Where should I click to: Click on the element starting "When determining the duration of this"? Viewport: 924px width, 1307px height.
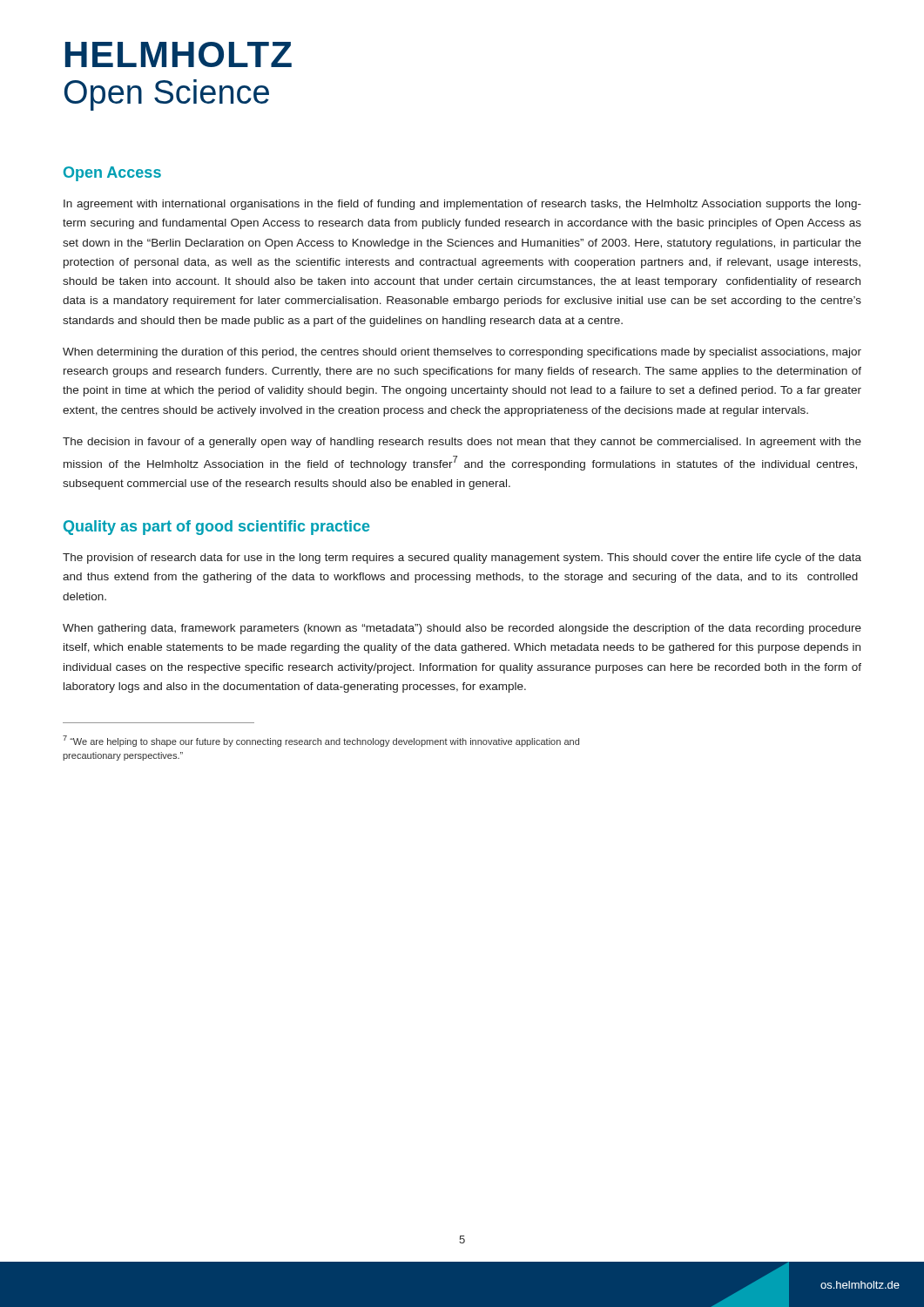(x=462, y=381)
